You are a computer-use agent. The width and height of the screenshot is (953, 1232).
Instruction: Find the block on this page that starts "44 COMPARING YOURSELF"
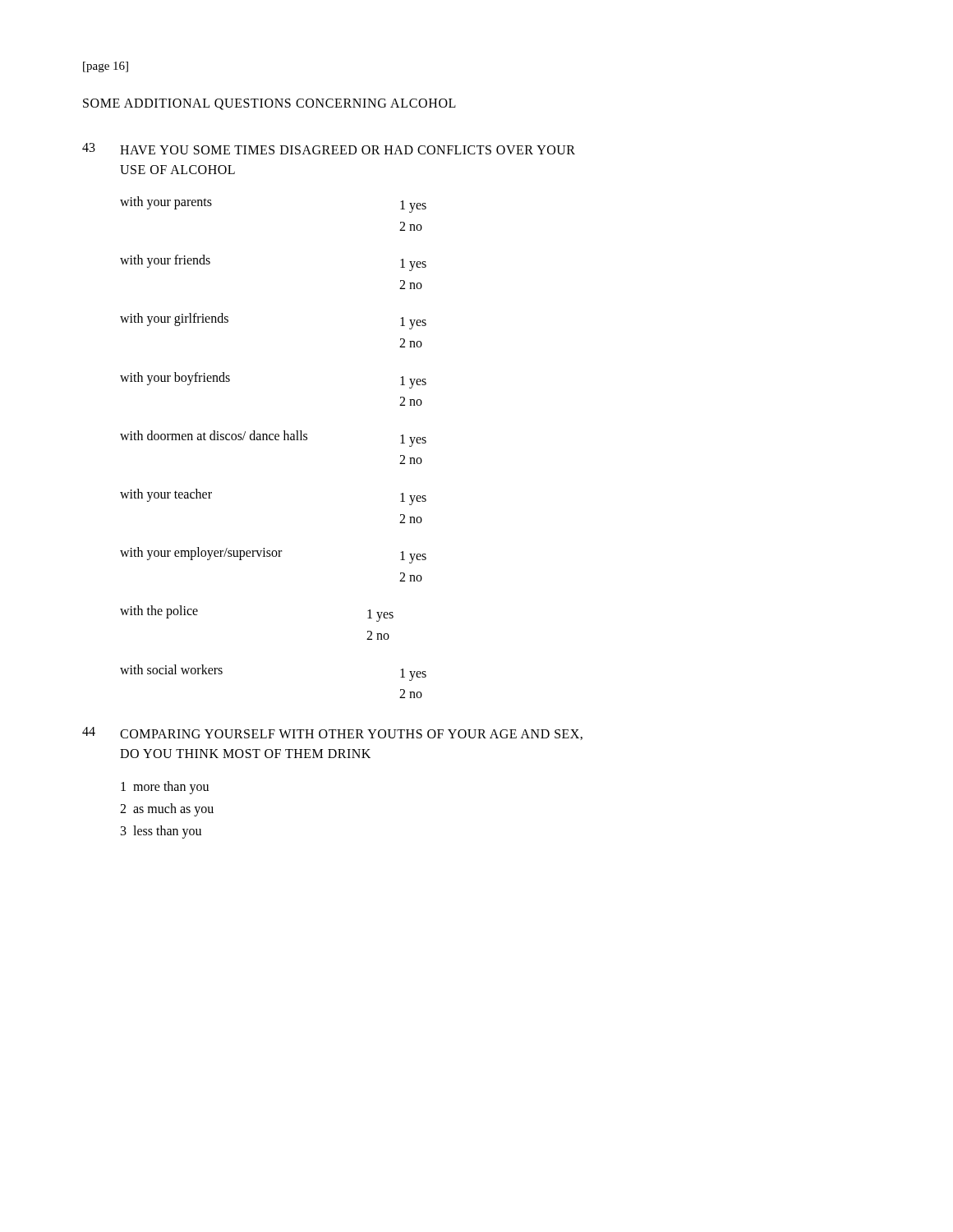point(333,744)
